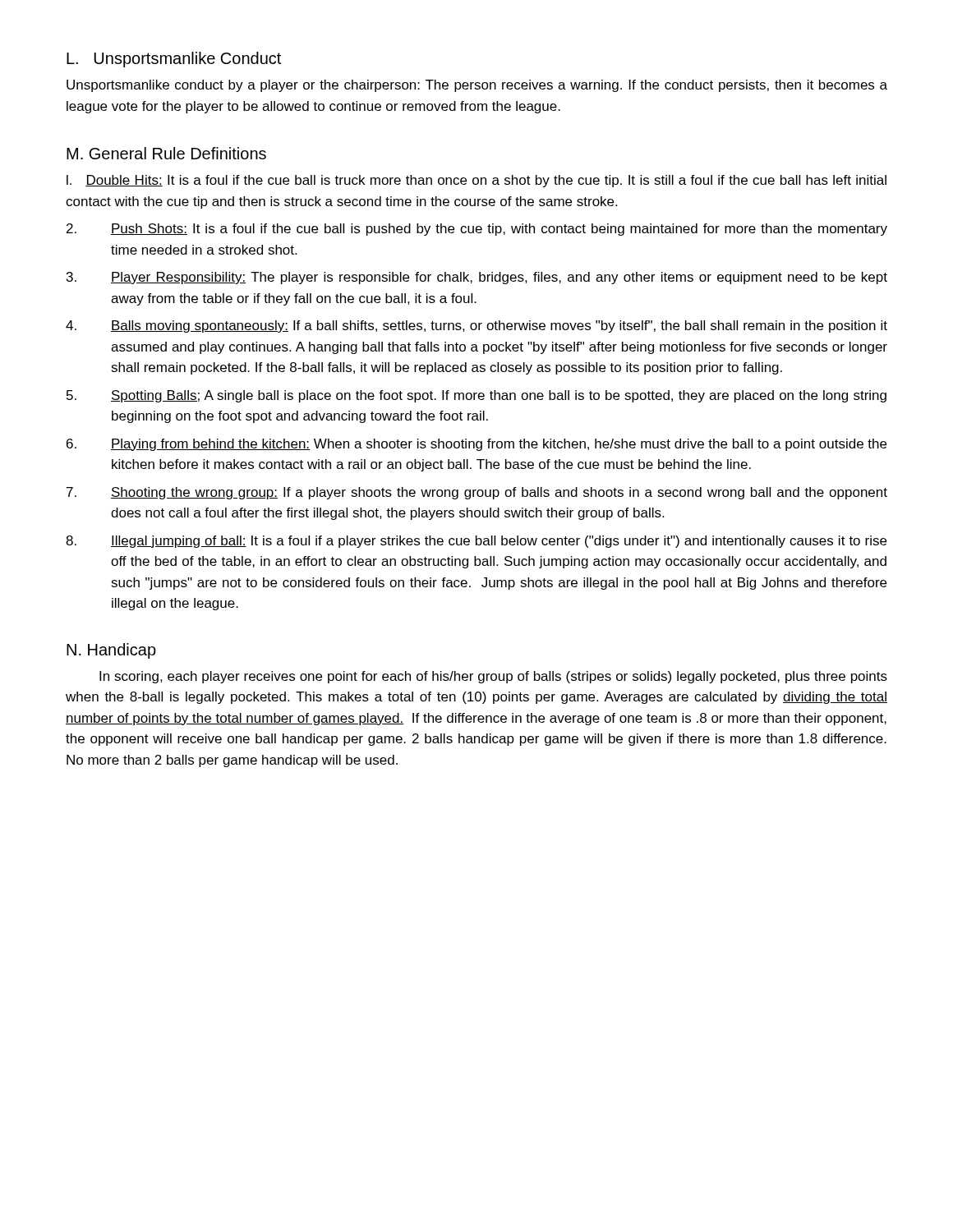Navigate to the passage starting "M. General Rule Definitions"

coord(166,153)
